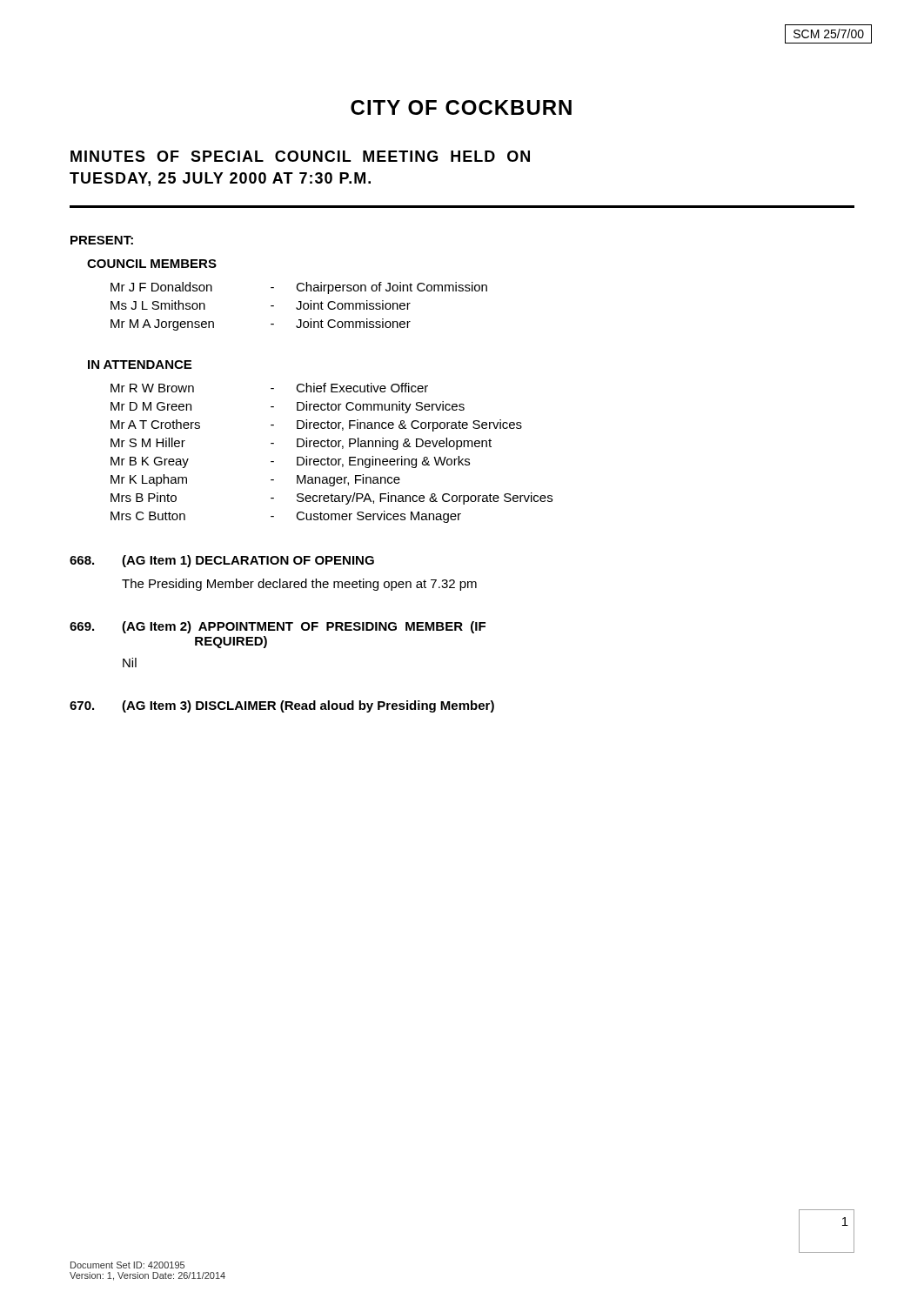Locate the table with the text "Mr K Lapham"
Screen dimensions: 1305x924
coord(462,452)
